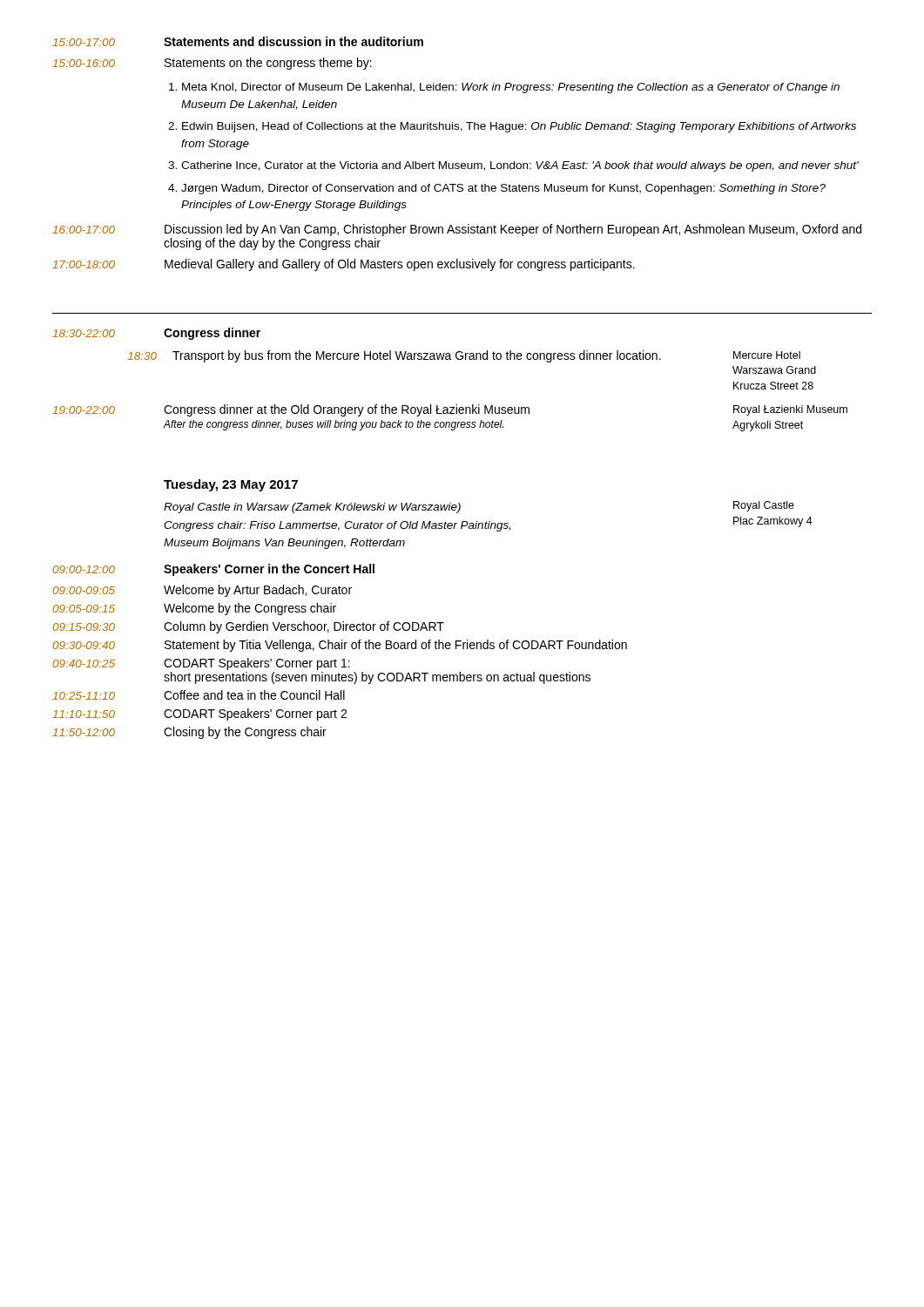924x1307 pixels.
Task: Locate the text block that reads "Statement by Titia Vellenga, Chair of the"
Action: (396, 645)
